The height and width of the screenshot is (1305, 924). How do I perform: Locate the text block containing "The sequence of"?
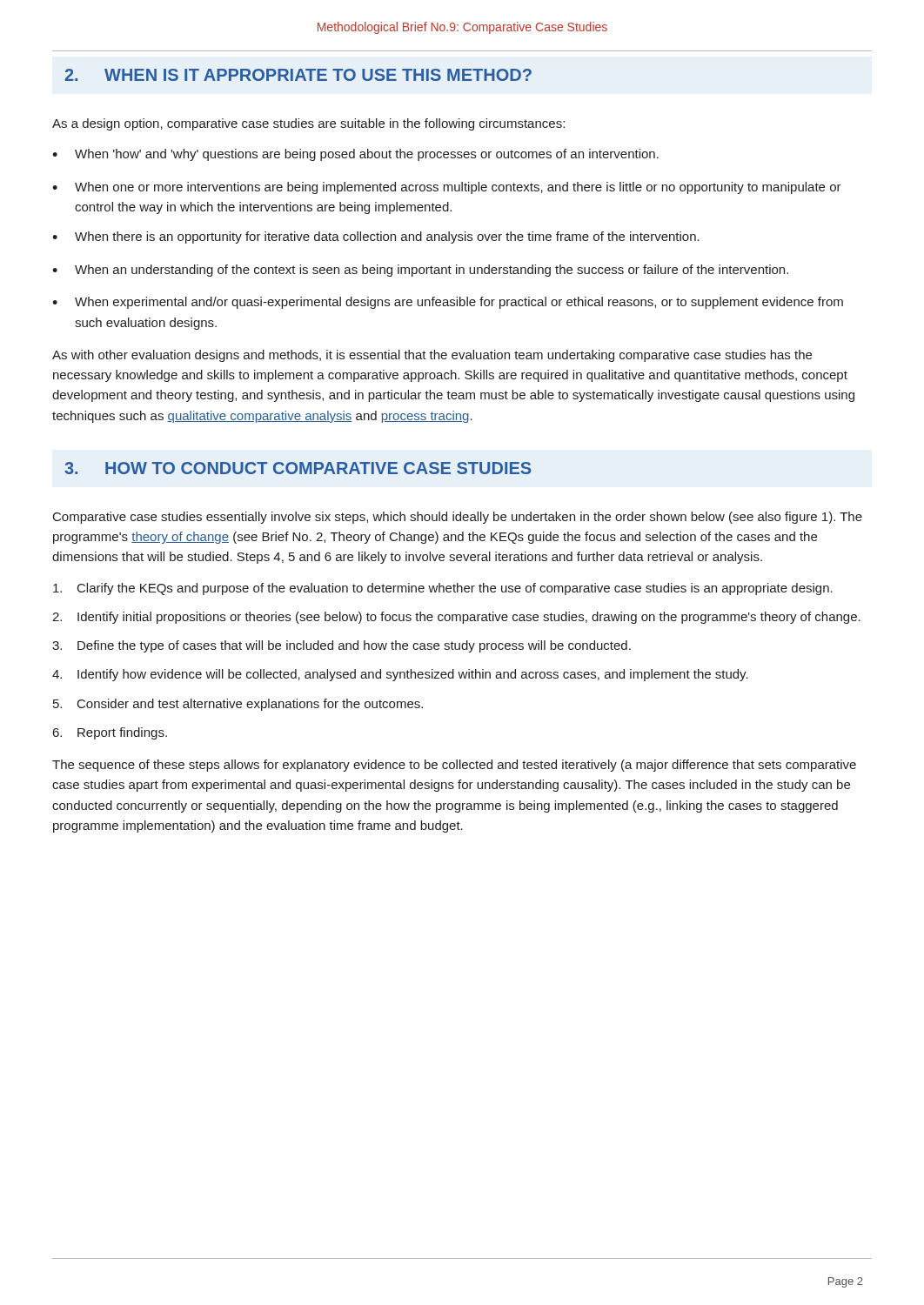coord(454,795)
